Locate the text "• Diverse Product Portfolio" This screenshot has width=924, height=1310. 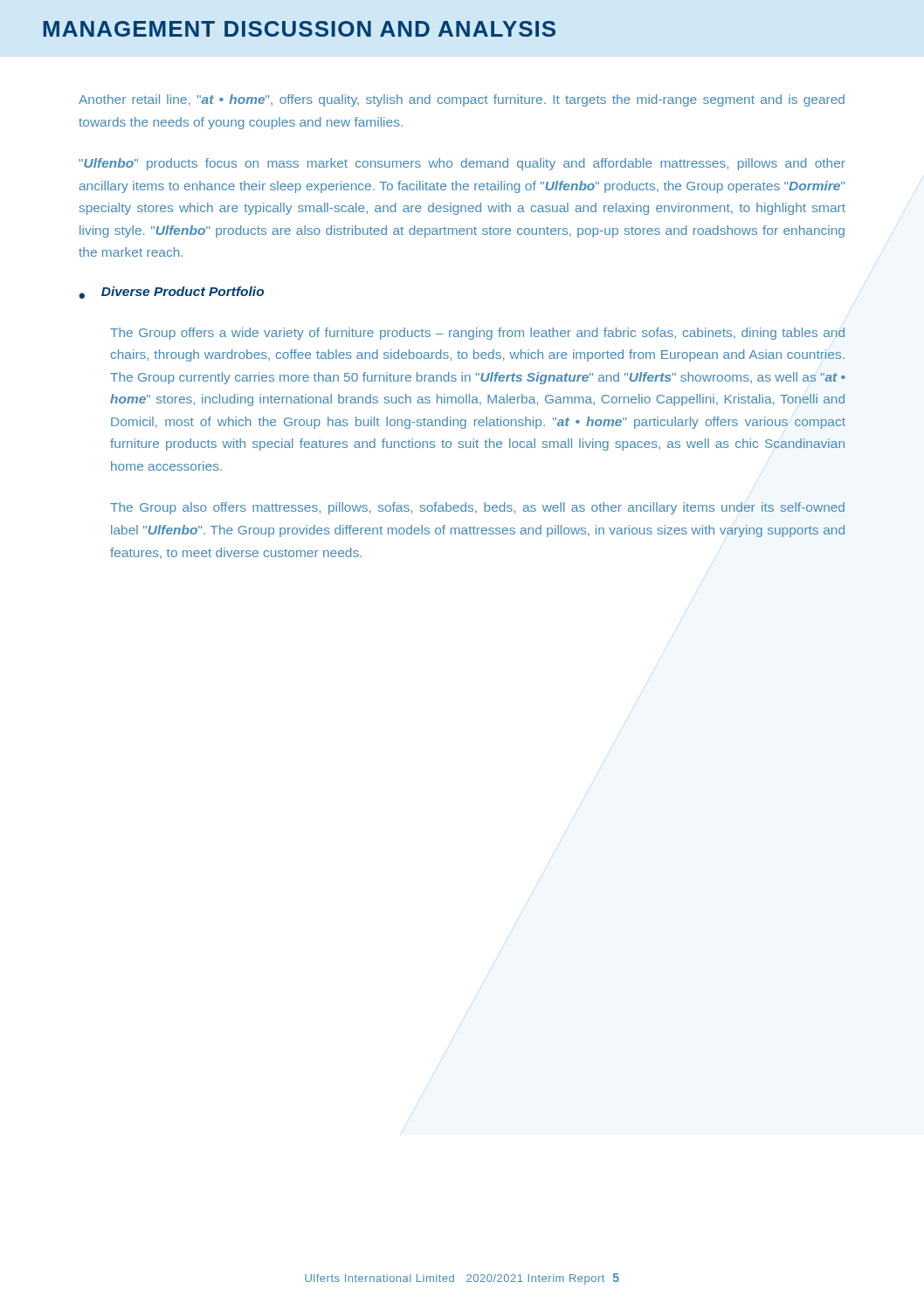tap(171, 296)
